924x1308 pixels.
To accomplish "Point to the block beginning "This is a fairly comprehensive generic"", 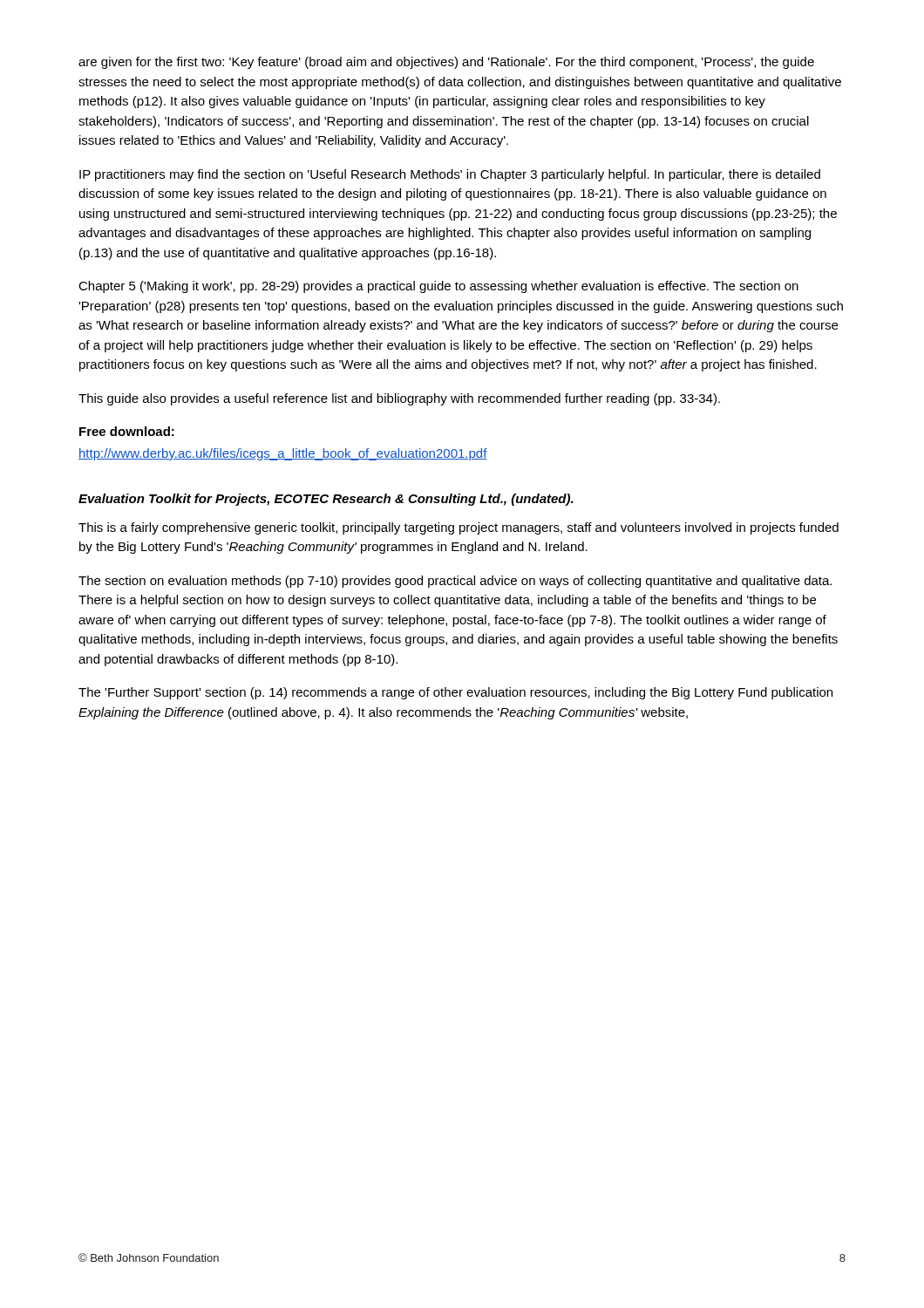I will tap(462, 537).
